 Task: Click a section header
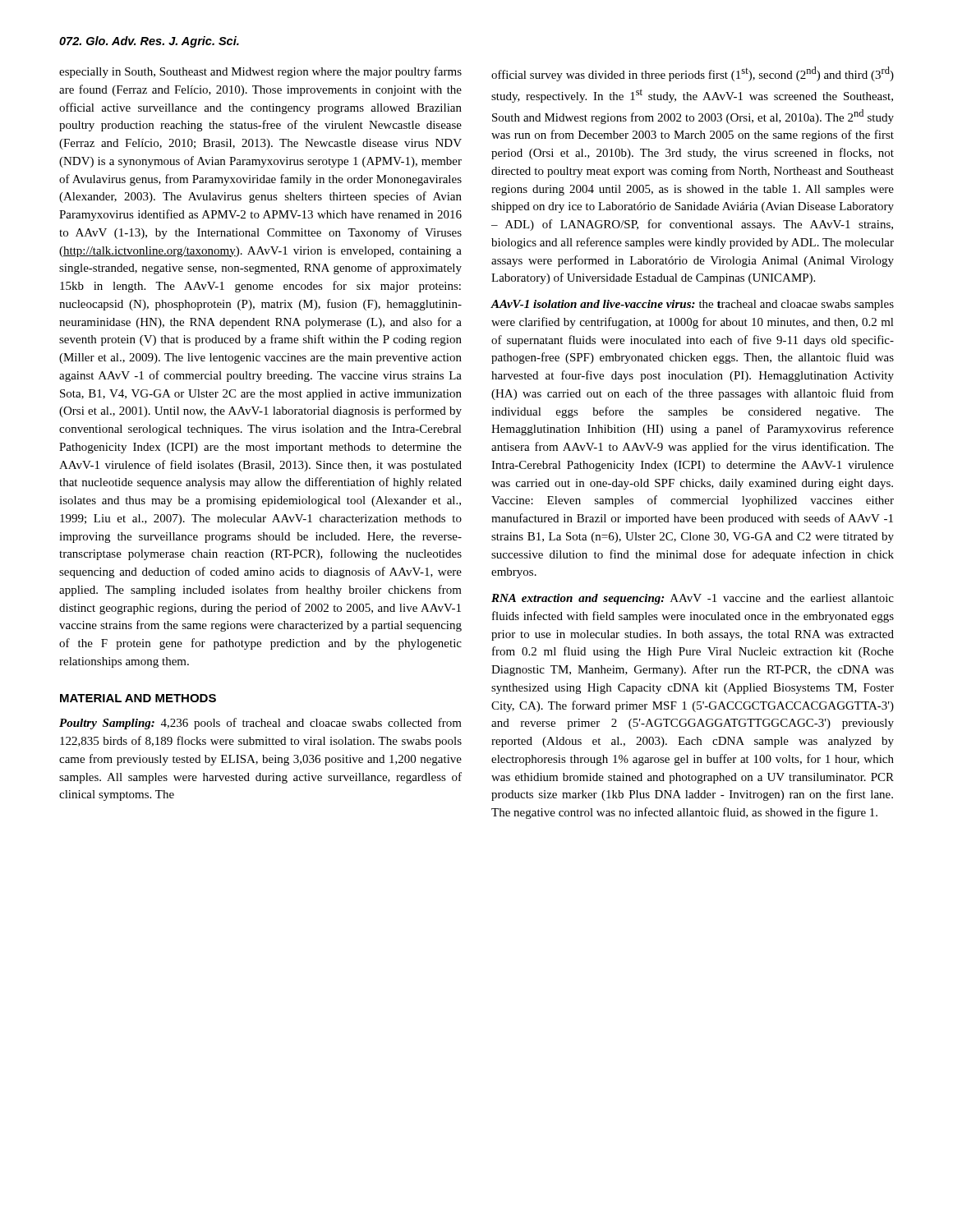click(x=138, y=697)
